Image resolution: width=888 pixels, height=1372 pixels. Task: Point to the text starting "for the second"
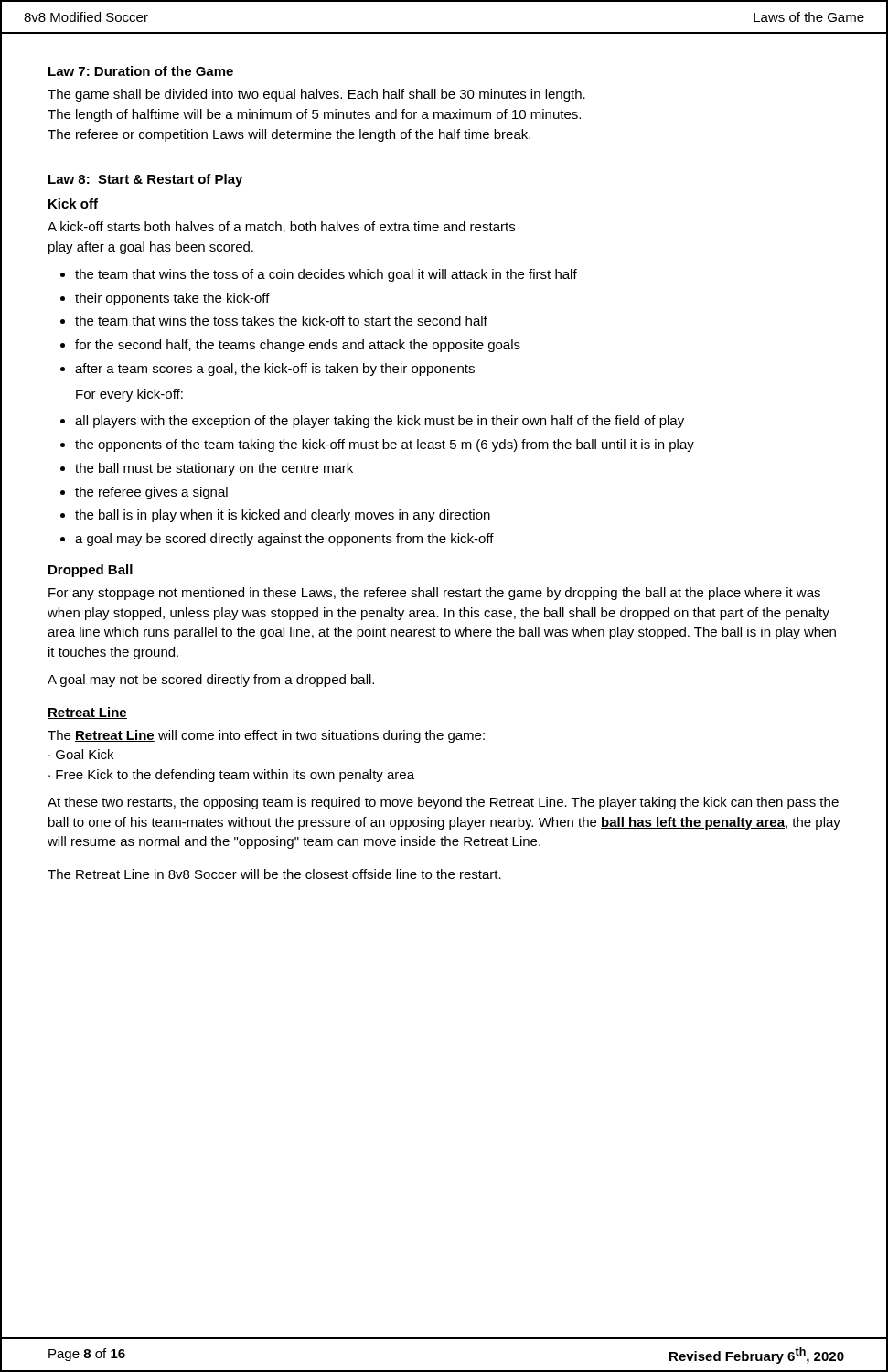298,344
